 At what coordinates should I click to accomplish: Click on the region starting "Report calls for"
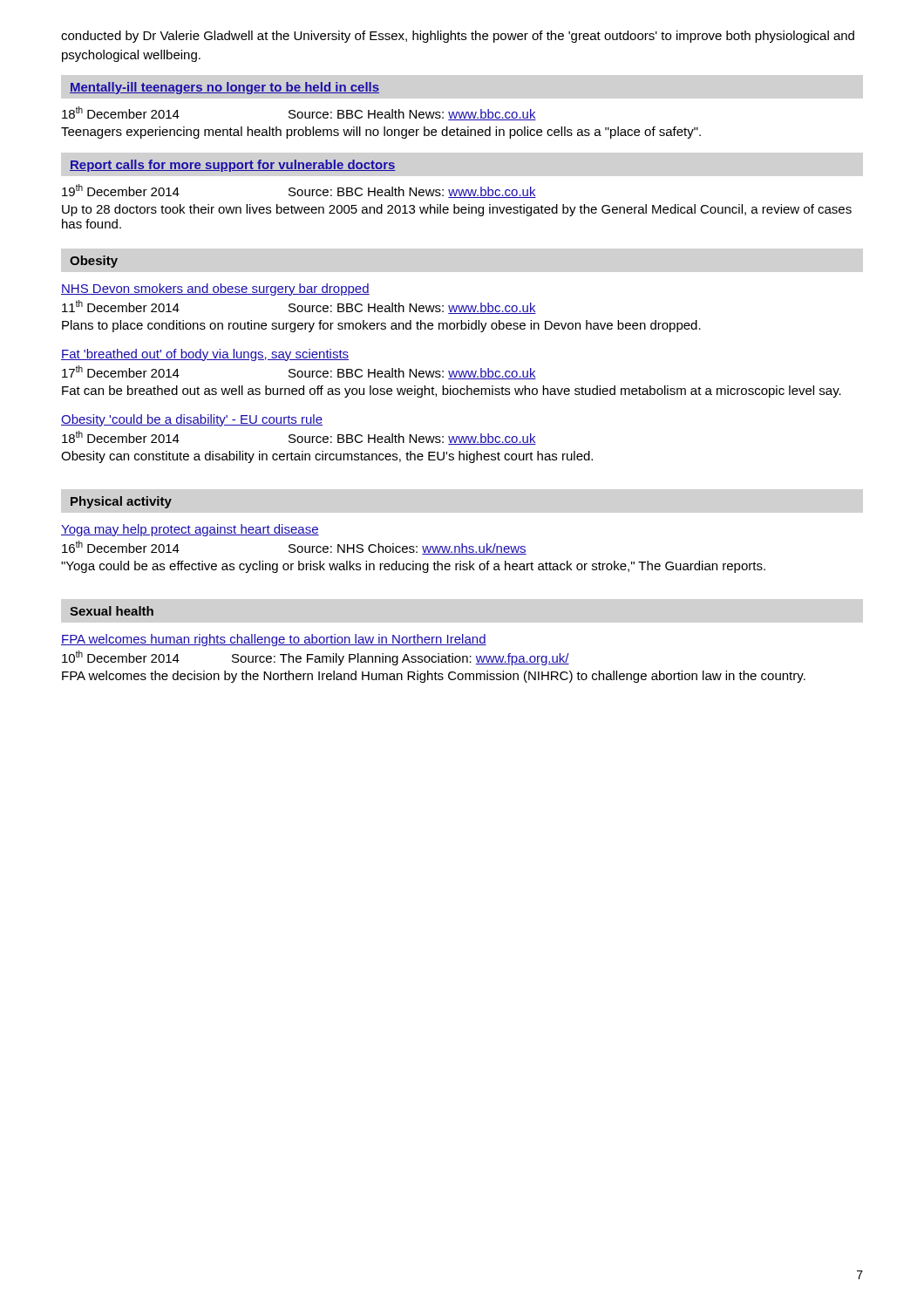click(233, 166)
